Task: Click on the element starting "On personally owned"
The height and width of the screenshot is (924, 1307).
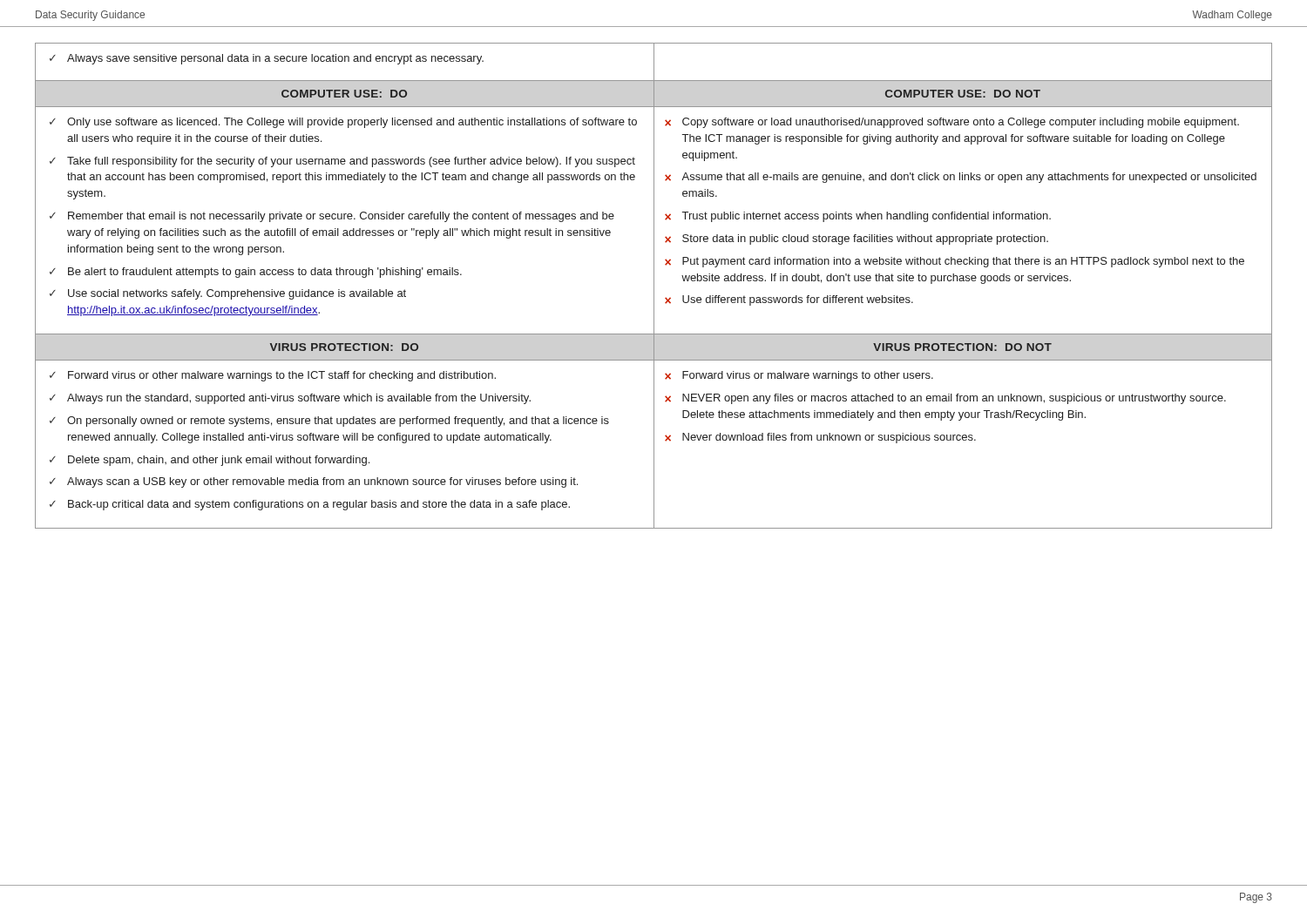Action: [x=338, y=428]
